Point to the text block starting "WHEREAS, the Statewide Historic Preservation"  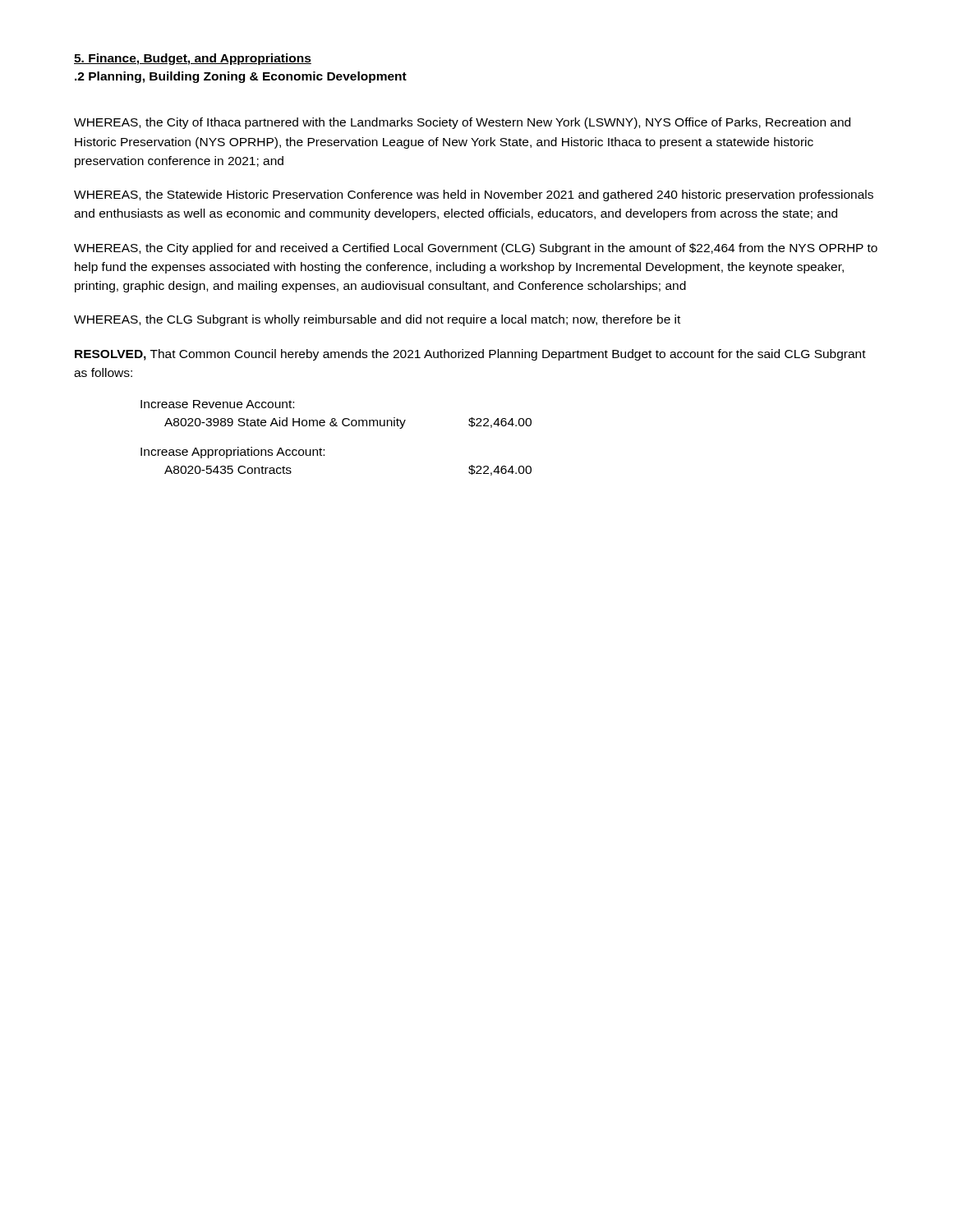476,204
